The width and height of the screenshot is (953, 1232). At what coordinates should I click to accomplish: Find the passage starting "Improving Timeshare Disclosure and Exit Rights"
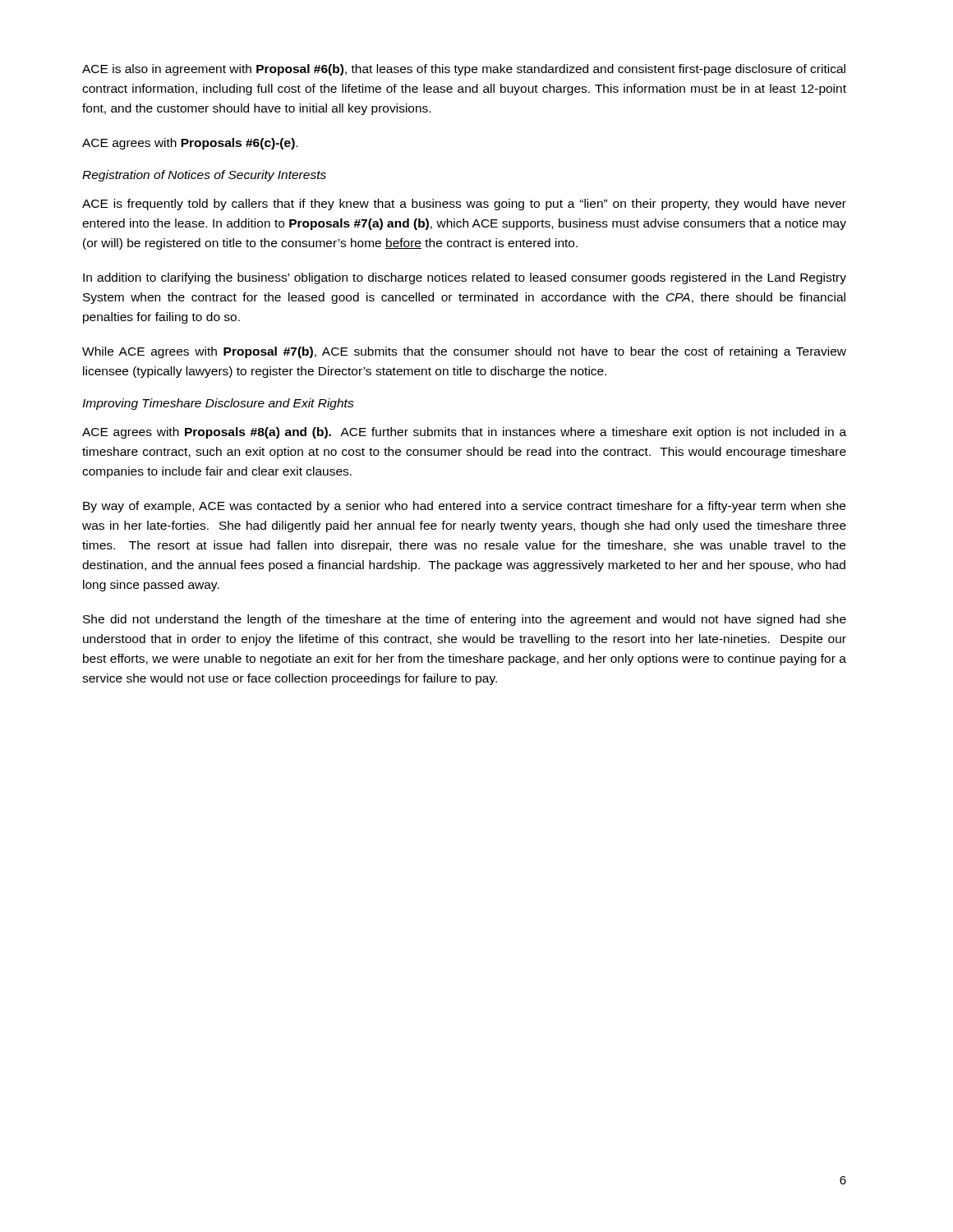(218, 403)
